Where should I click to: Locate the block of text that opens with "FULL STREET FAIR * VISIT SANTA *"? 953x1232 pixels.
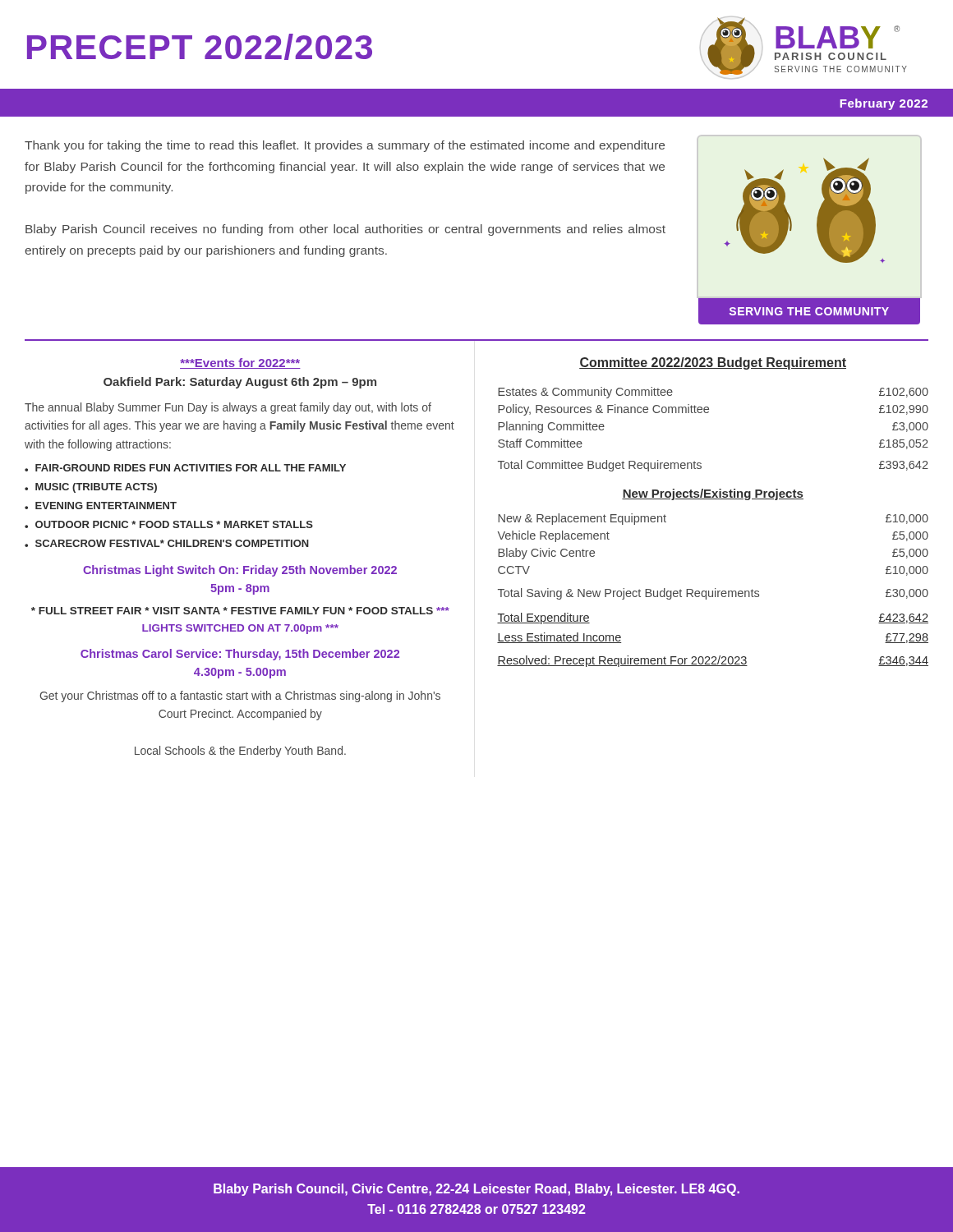[x=240, y=619]
